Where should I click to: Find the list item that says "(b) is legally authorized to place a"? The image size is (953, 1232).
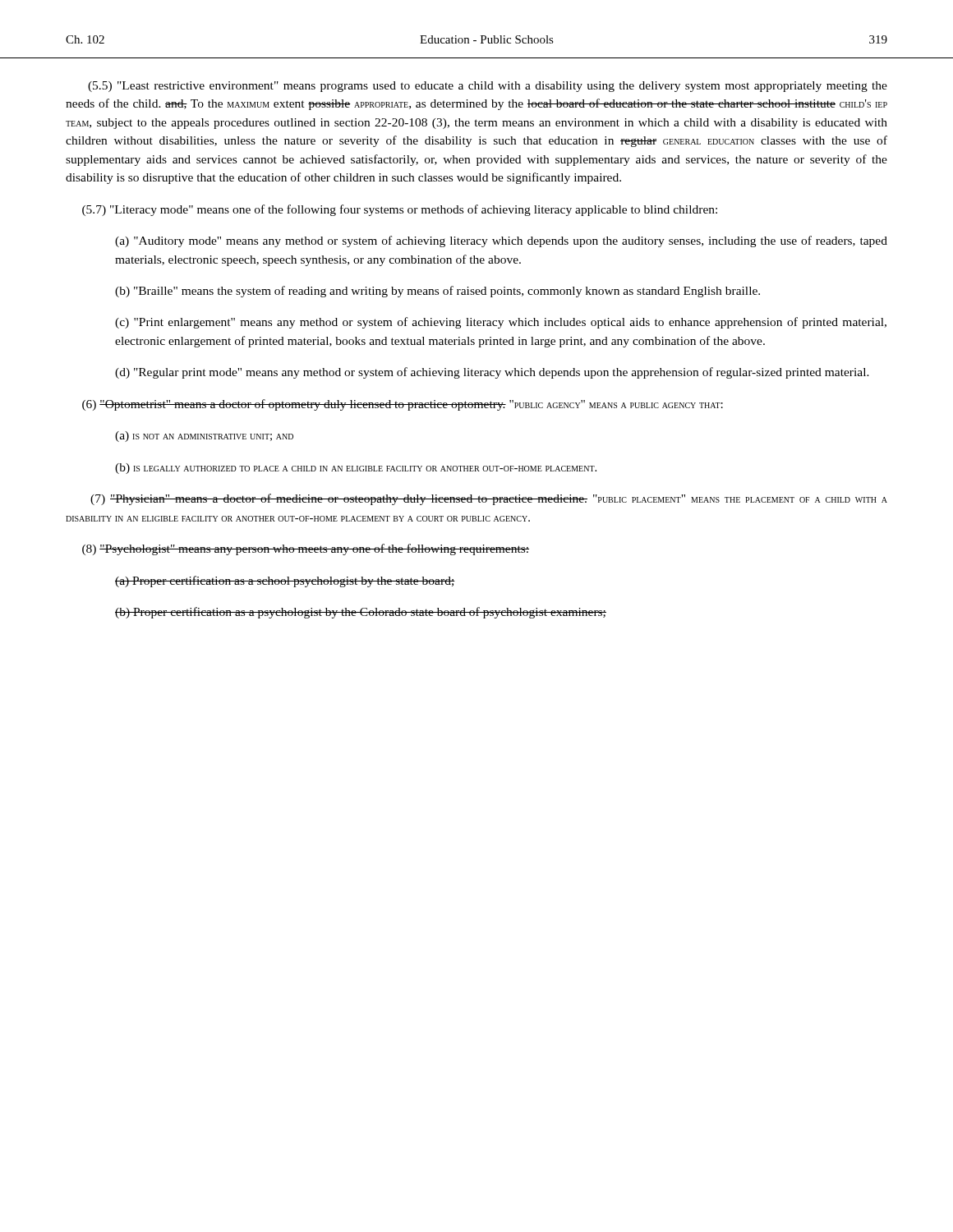coord(356,467)
